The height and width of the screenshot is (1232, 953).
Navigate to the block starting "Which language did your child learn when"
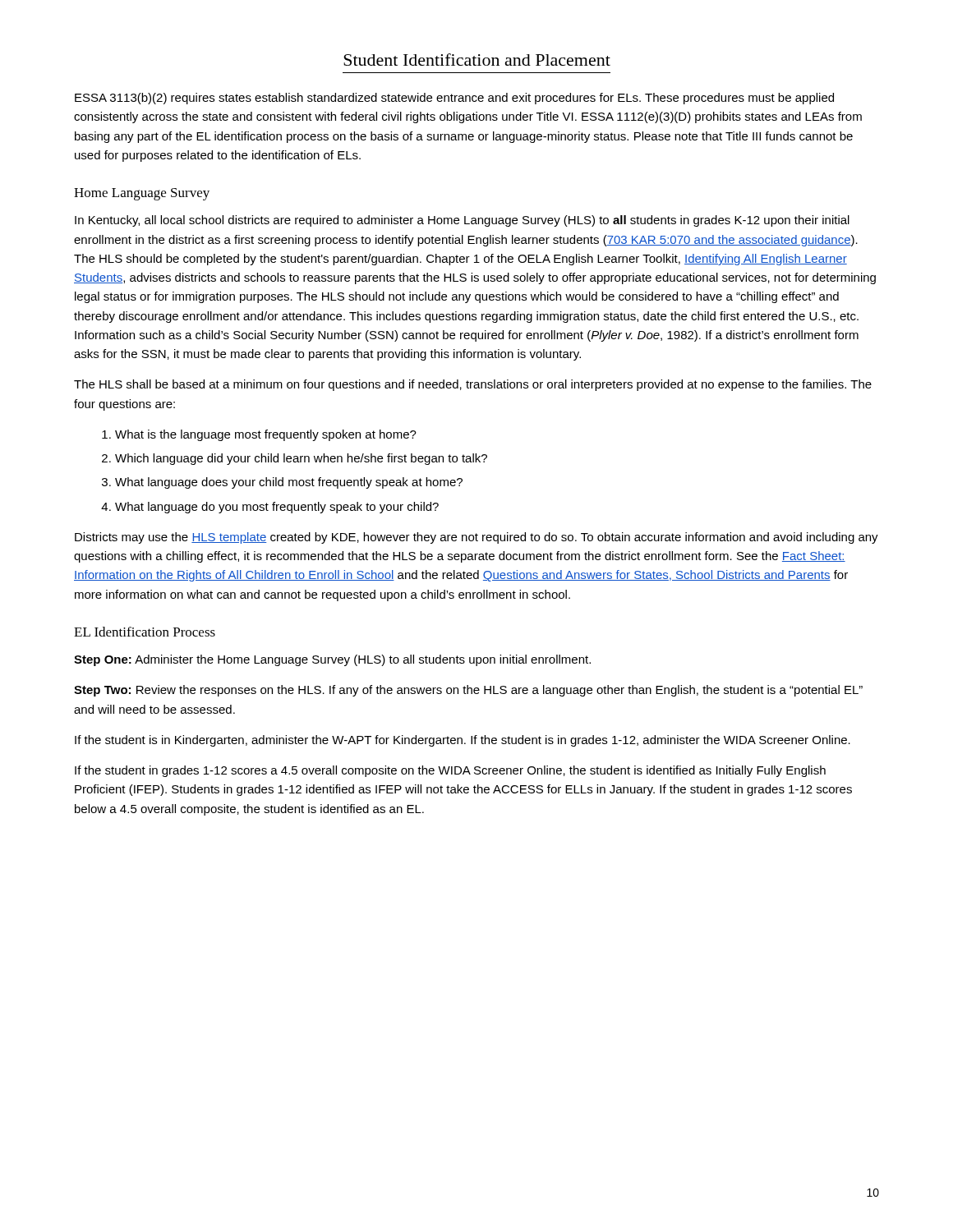click(497, 458)
